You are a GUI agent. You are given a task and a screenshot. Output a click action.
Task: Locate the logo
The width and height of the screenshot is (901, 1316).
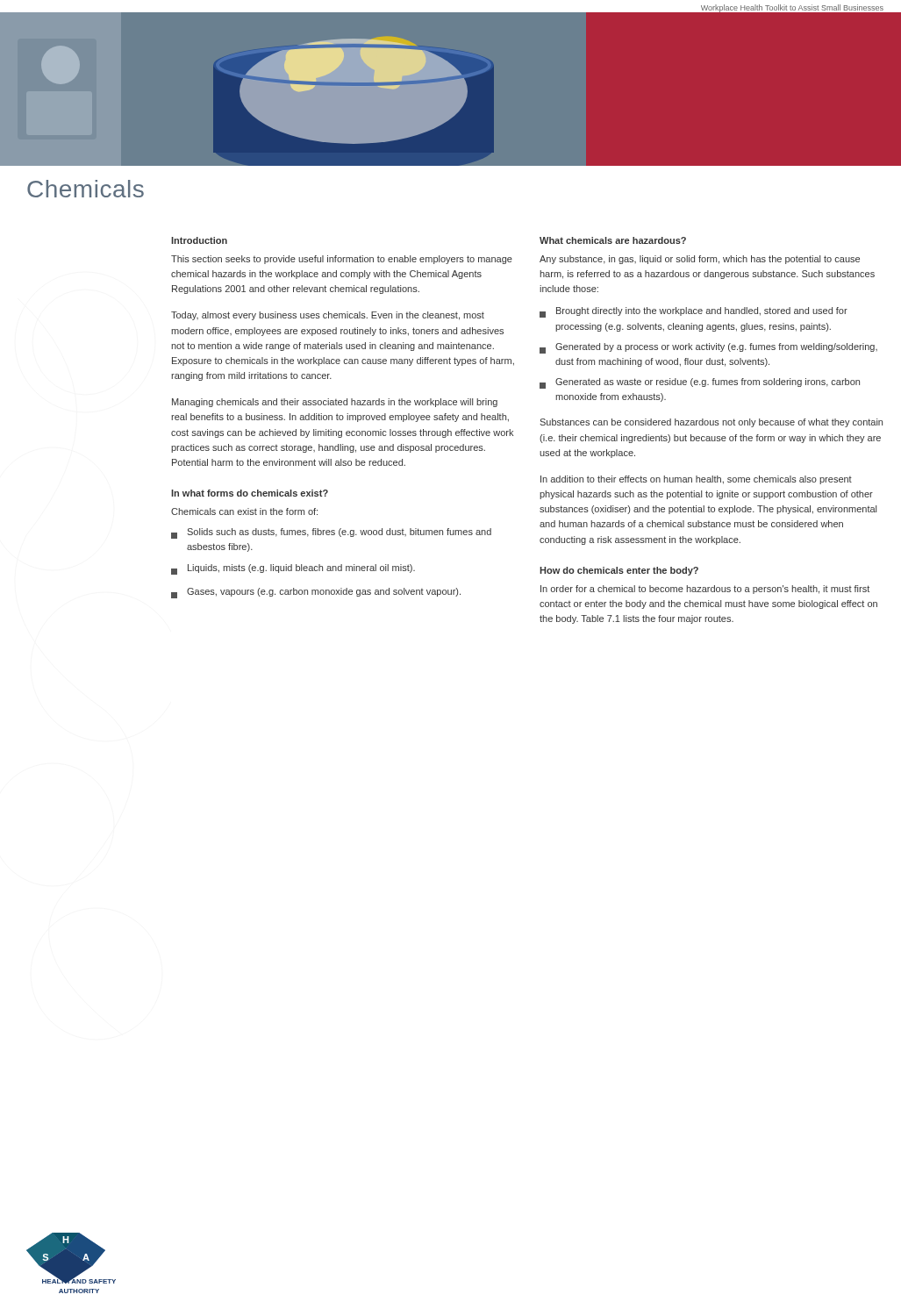79,1266
